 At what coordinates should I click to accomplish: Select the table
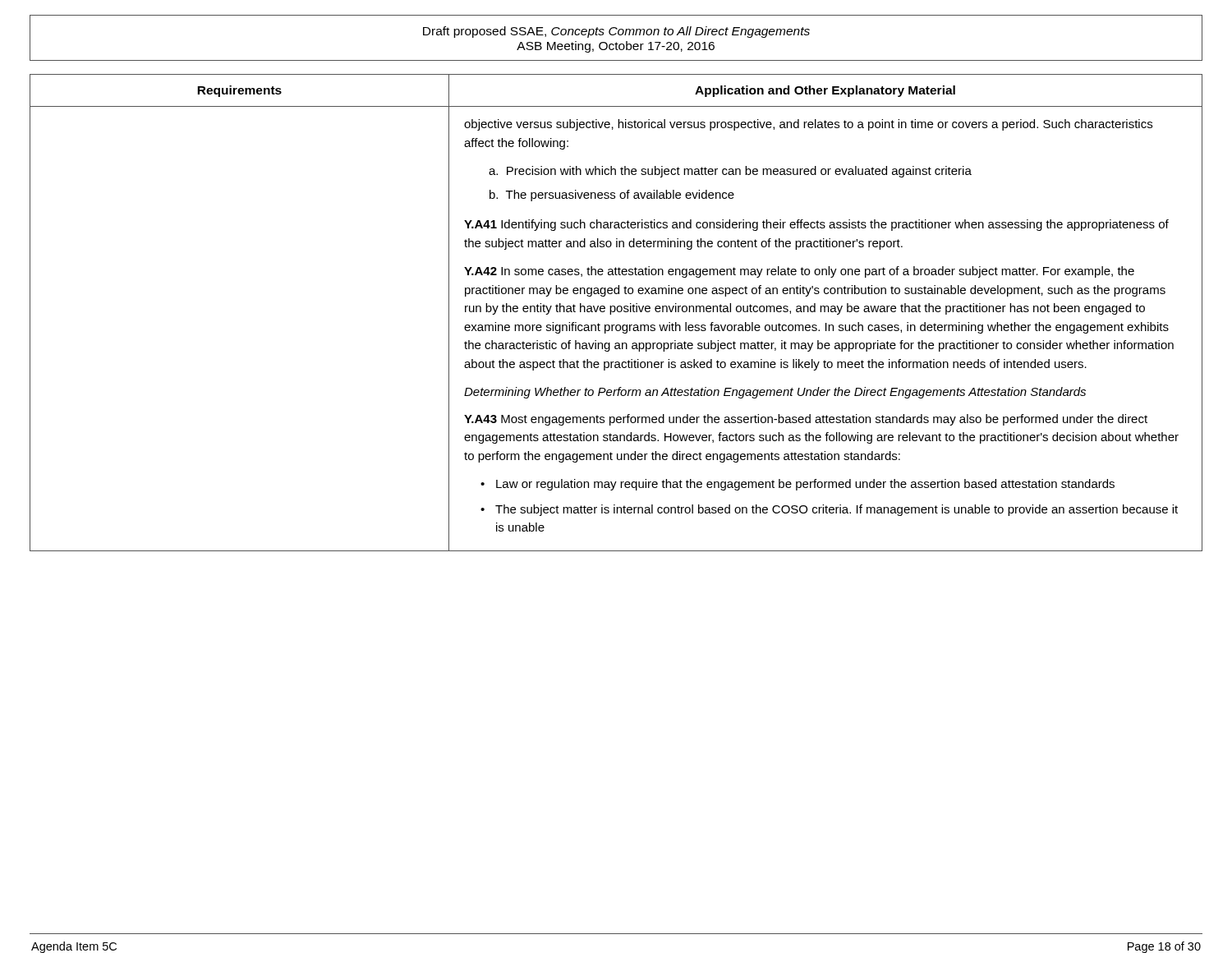616,312
